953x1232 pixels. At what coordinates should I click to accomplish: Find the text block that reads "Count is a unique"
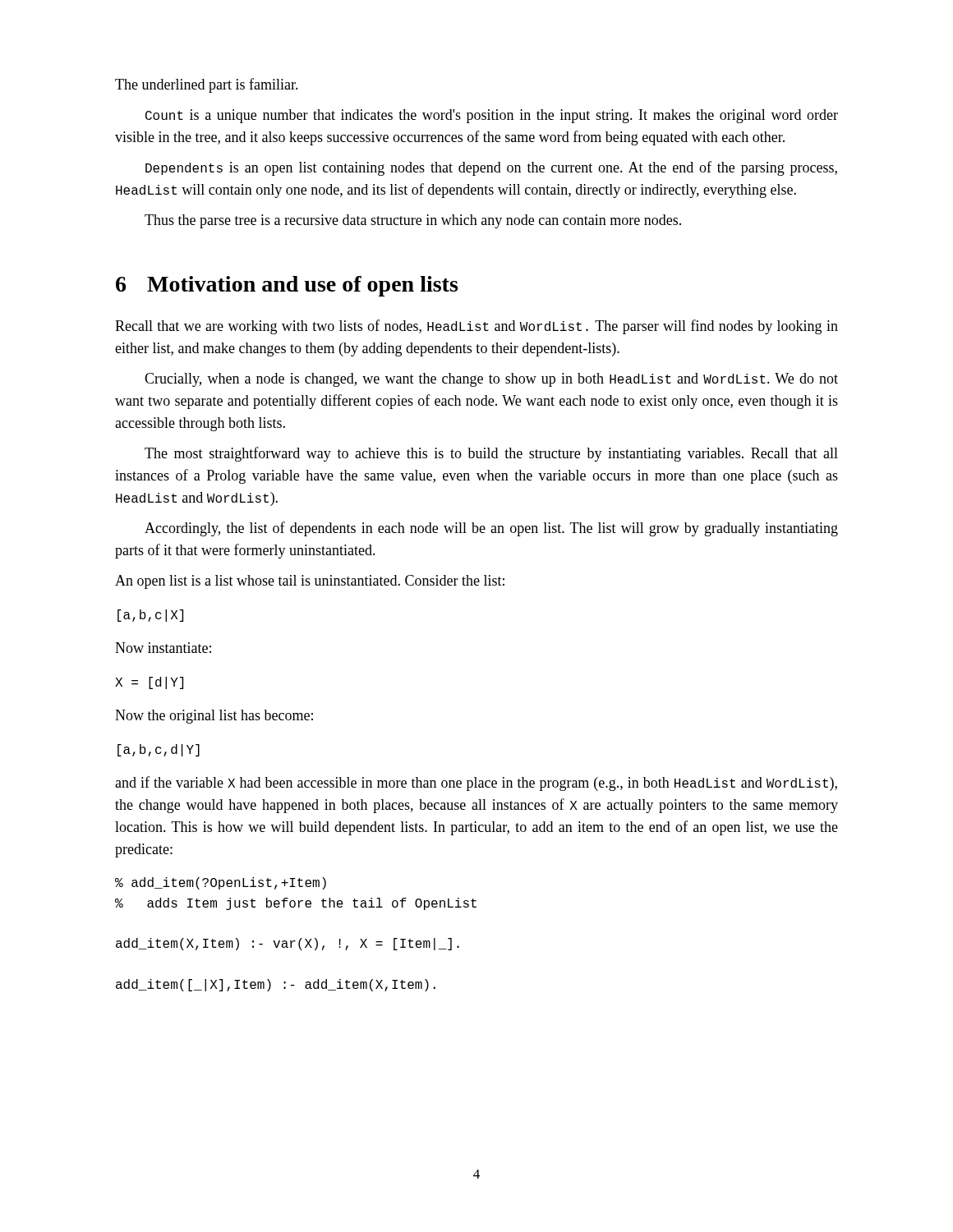[x=476, y=127]
